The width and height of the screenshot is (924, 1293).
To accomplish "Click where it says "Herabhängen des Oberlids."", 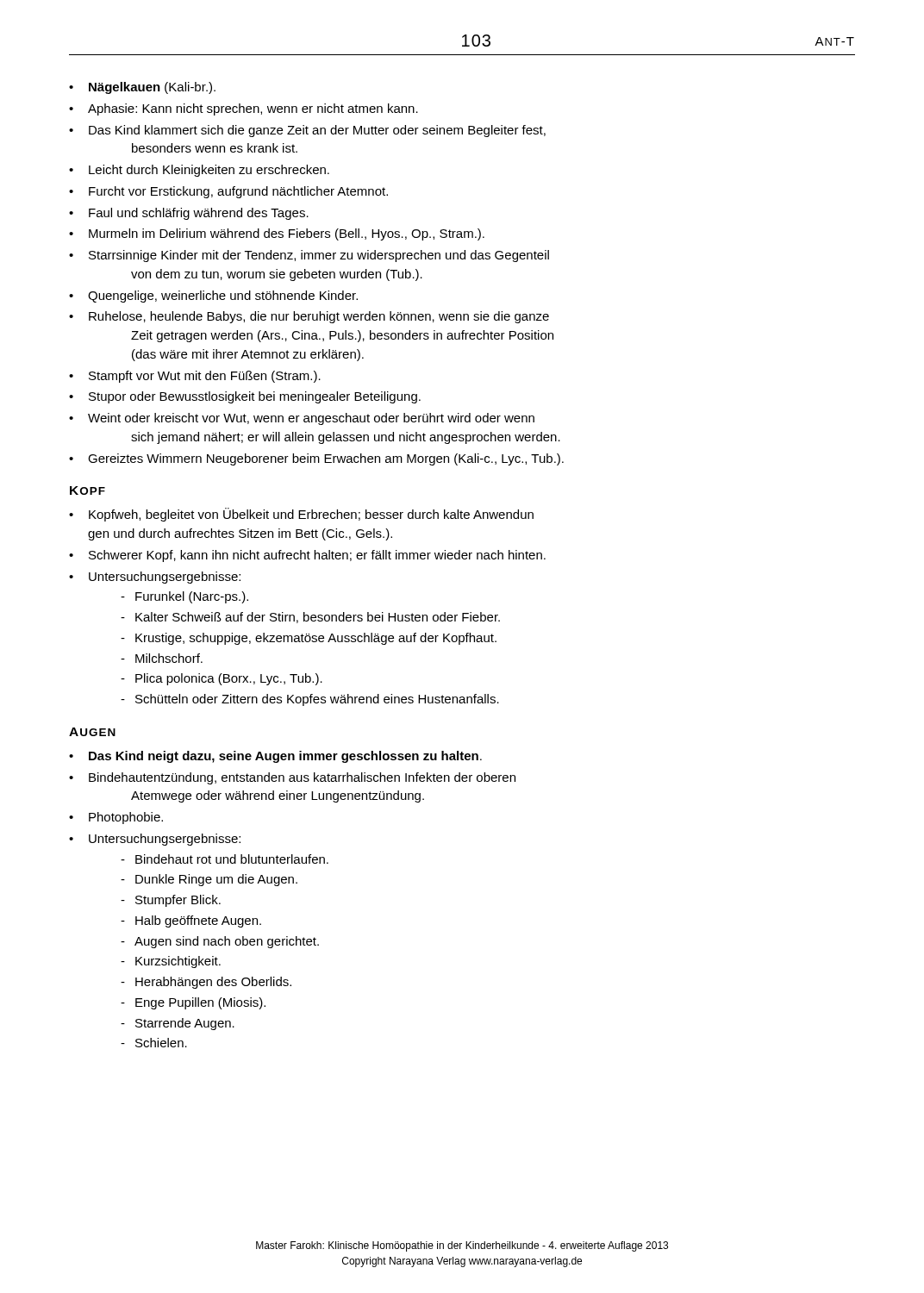I will point(214,981).
